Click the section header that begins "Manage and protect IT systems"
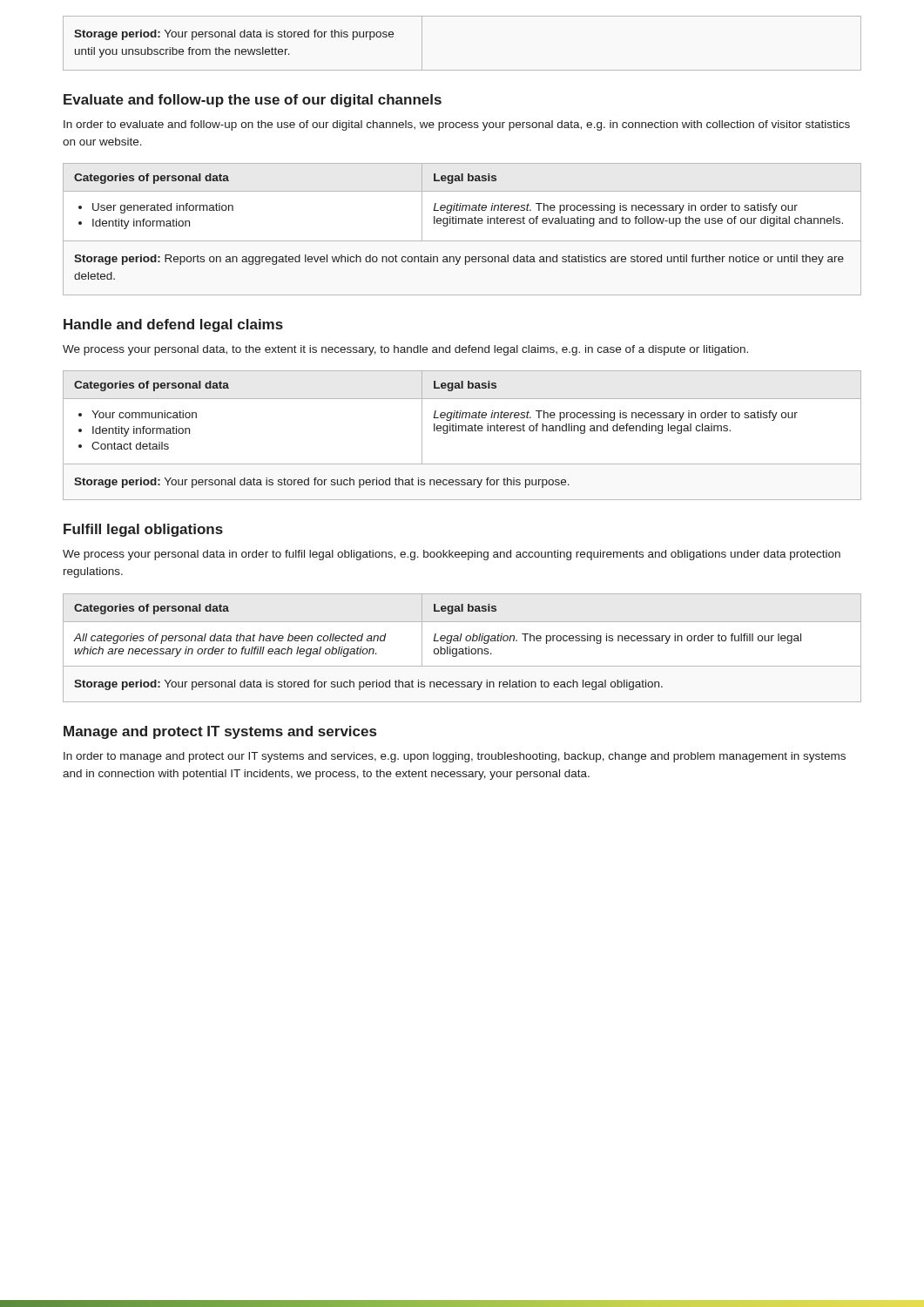Screen dimensions: 1307x924 220,731
